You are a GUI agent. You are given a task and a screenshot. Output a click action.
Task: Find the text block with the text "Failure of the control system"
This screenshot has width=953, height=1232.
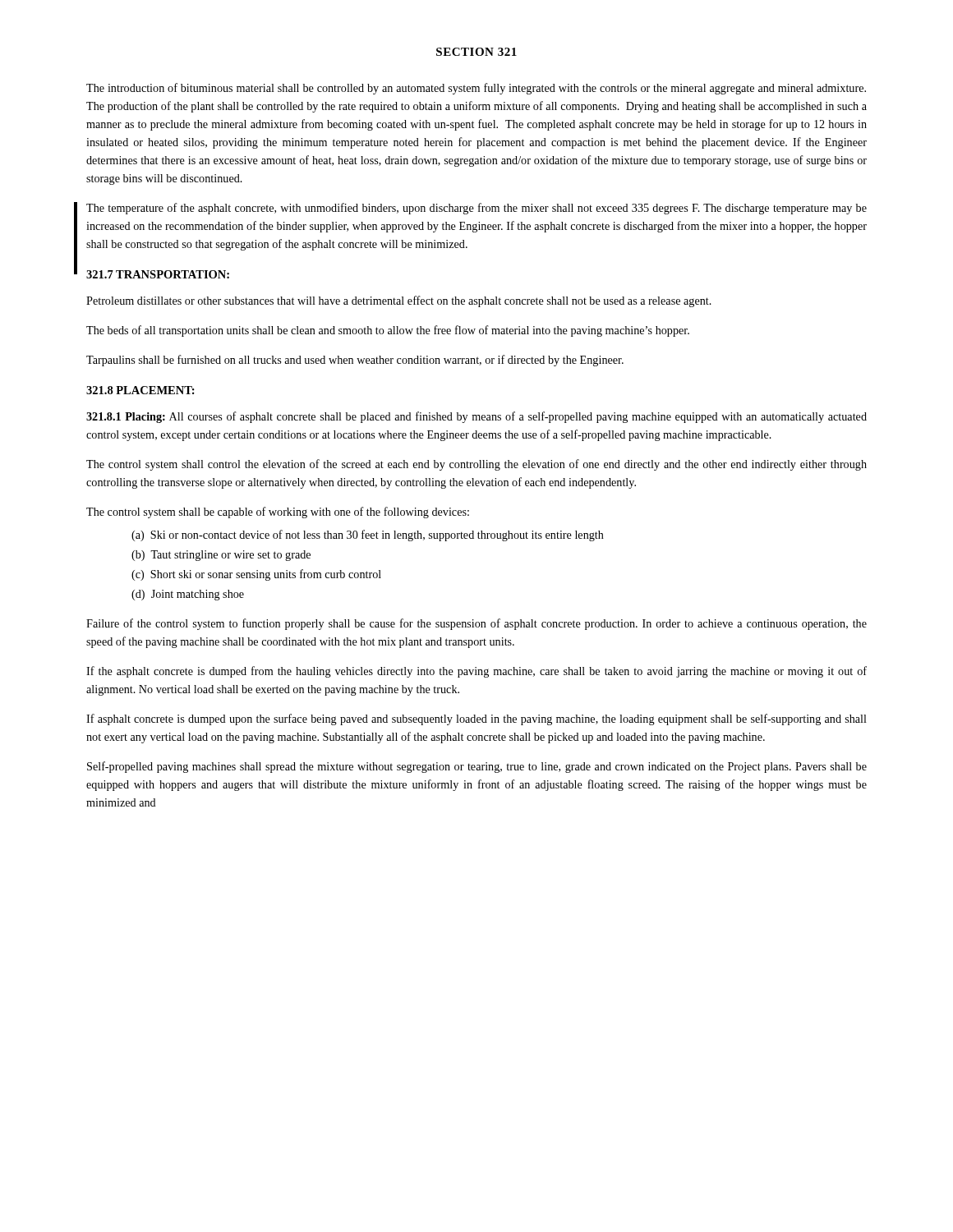[476, 632]
